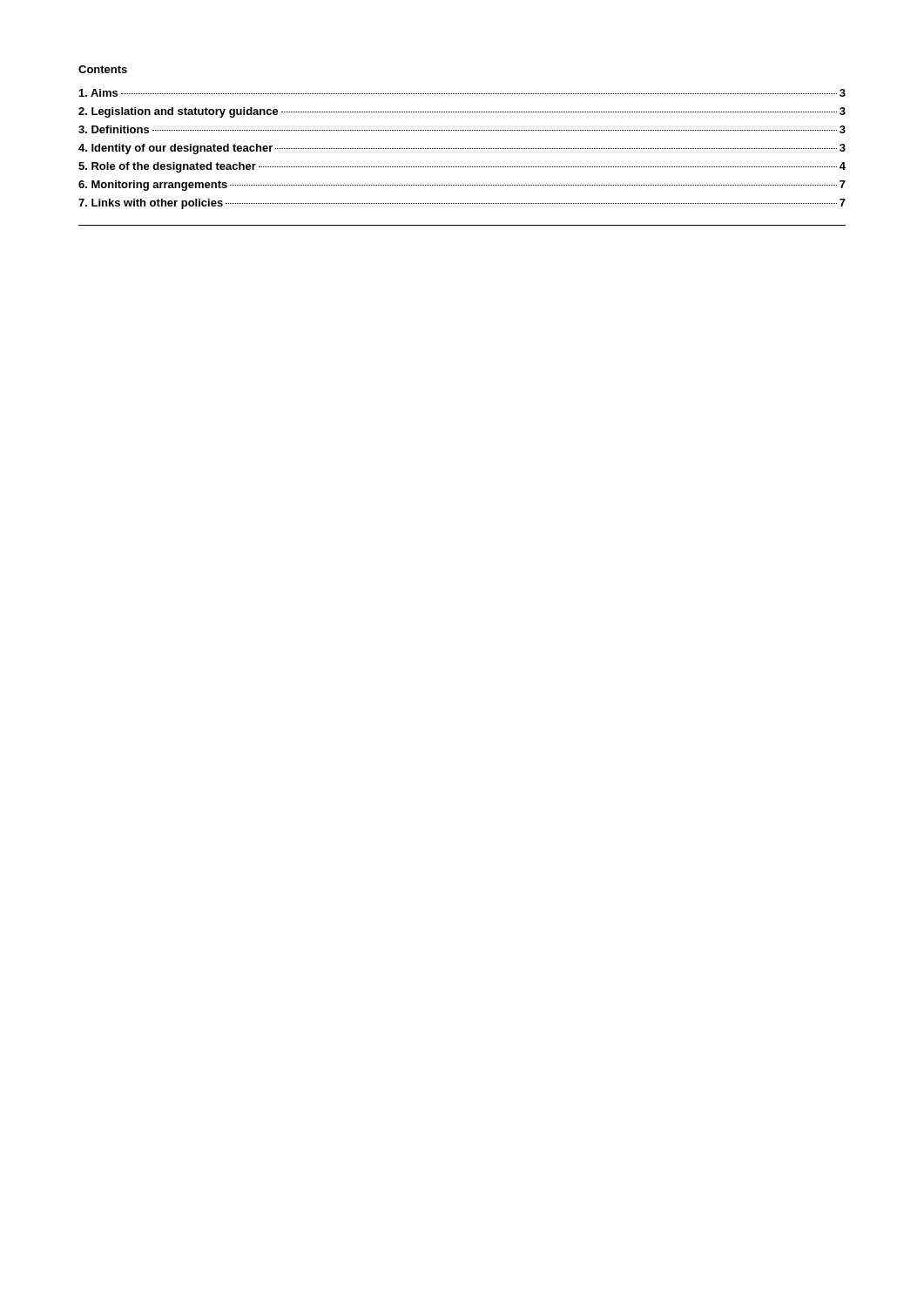Image resolution: width=924 pixels, height=1307 pixels.
Task: Click on the list item containing "6. Monitoring arrangements"
Action: [462, 184]
